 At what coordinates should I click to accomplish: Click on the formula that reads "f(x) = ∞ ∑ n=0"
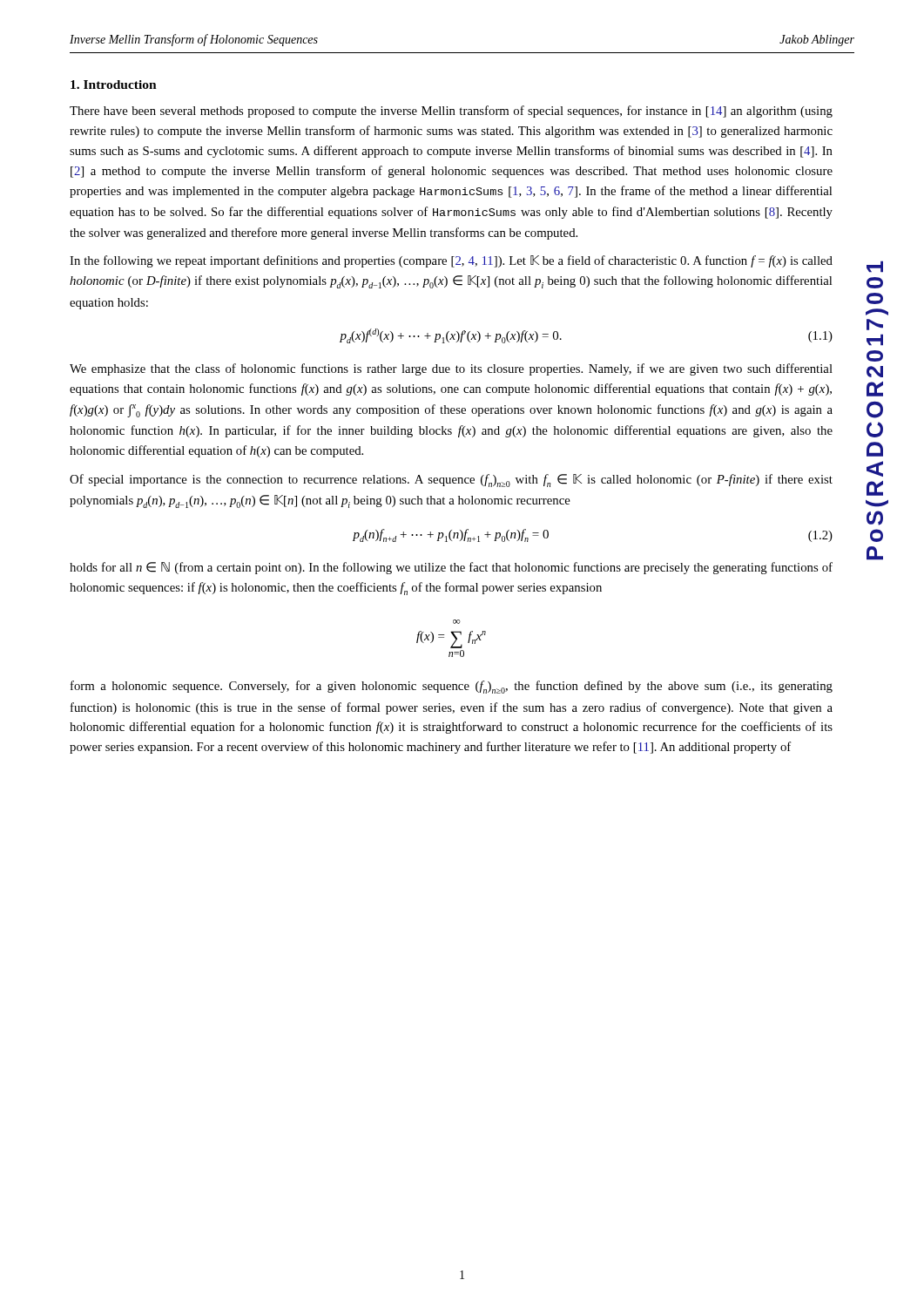point(451,637)
